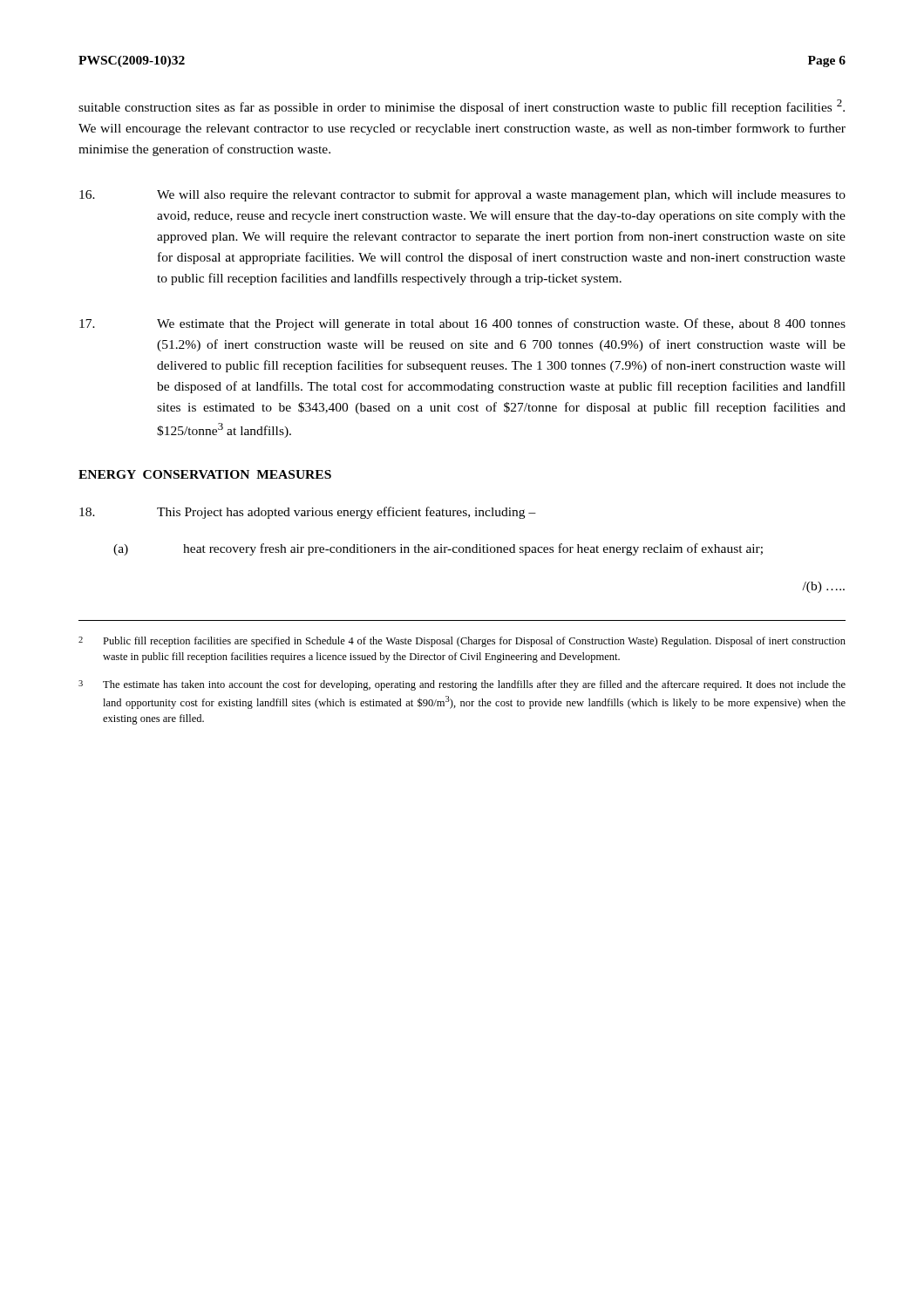Navigate to the region starting "suitable construction sites"
This screenshot has height=1308, width=924.
click(x=462, y=126)
